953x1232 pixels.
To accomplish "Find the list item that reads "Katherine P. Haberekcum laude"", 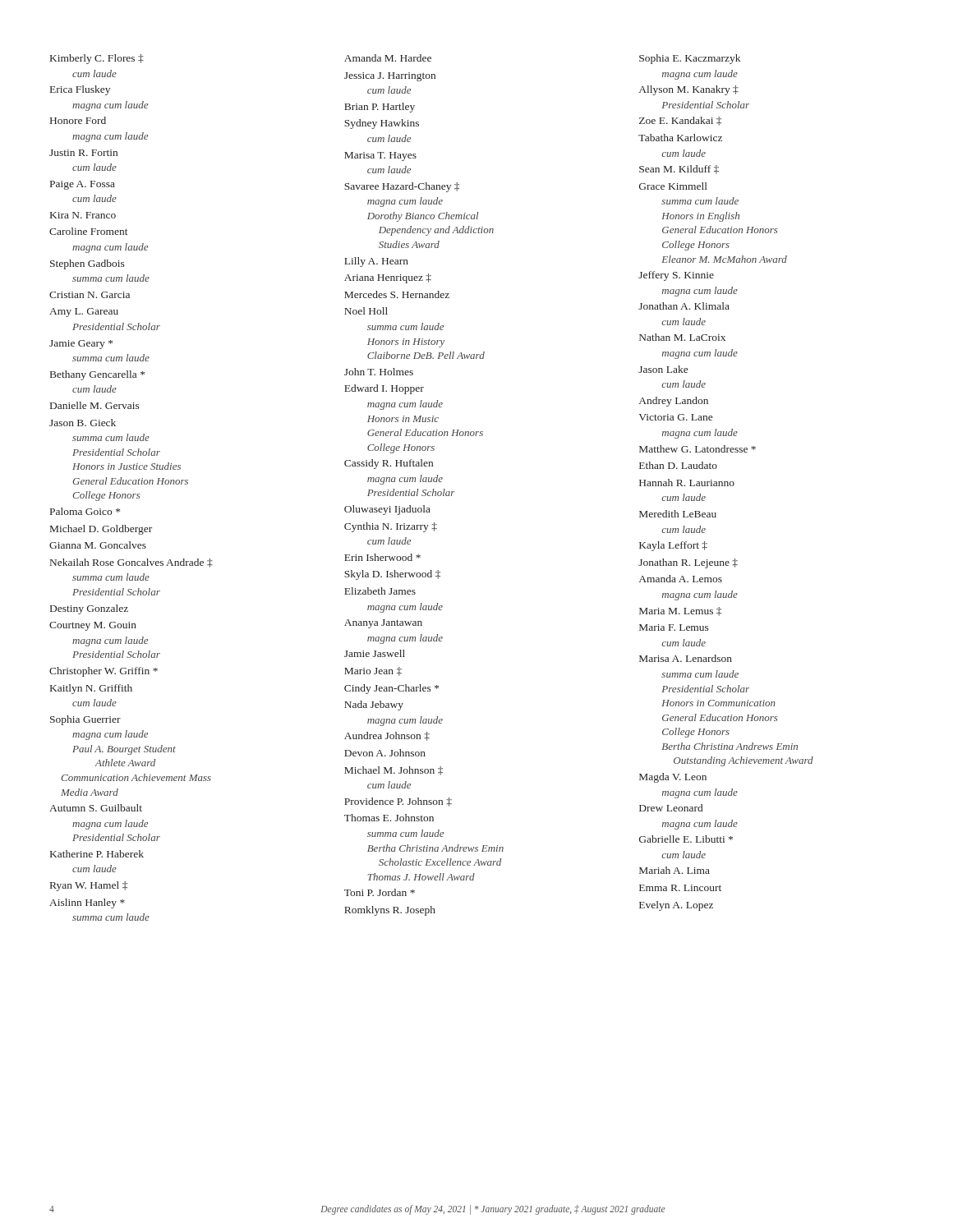I will pos(97,854).
